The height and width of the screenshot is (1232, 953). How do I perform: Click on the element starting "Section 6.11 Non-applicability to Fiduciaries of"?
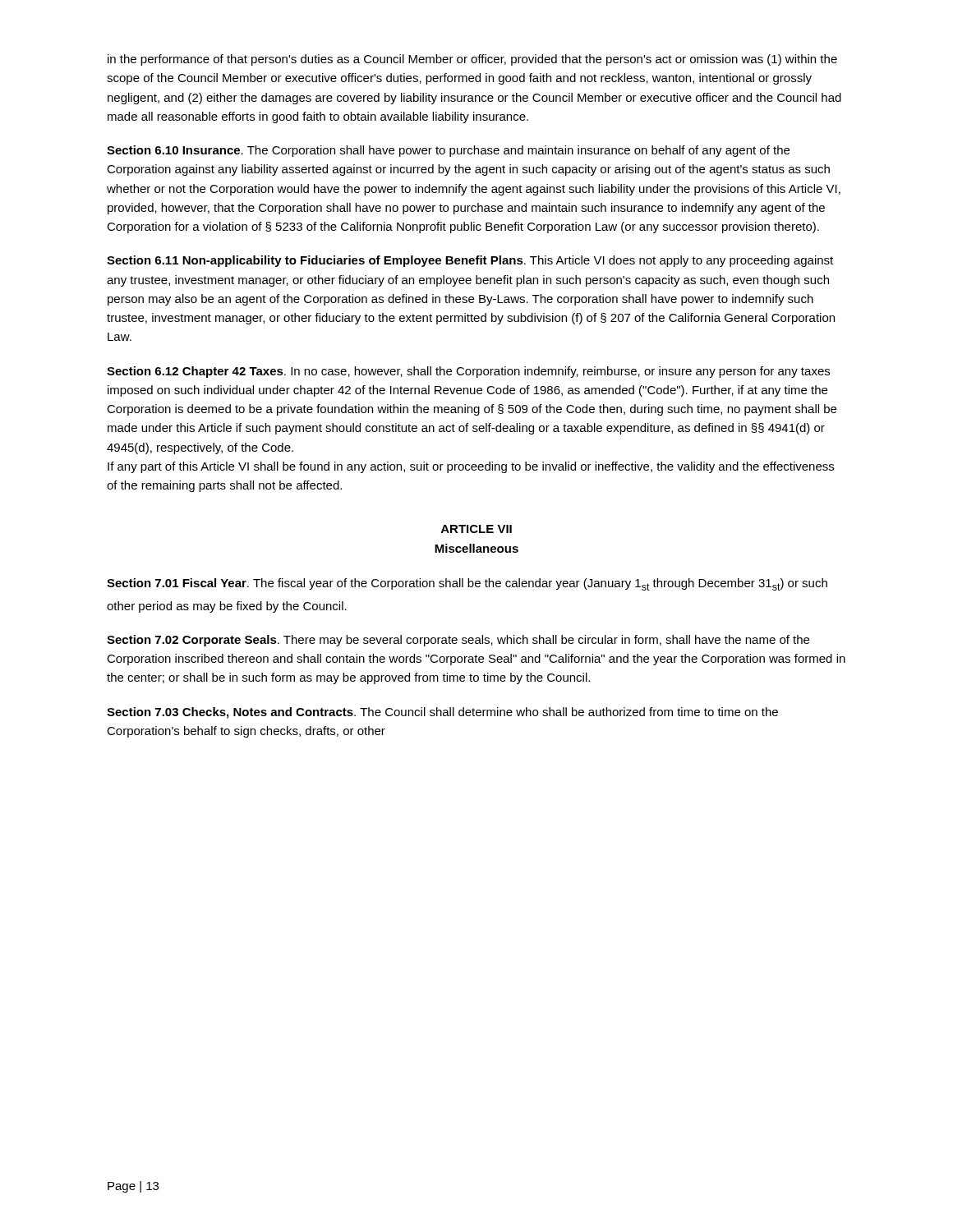[471, 298]
